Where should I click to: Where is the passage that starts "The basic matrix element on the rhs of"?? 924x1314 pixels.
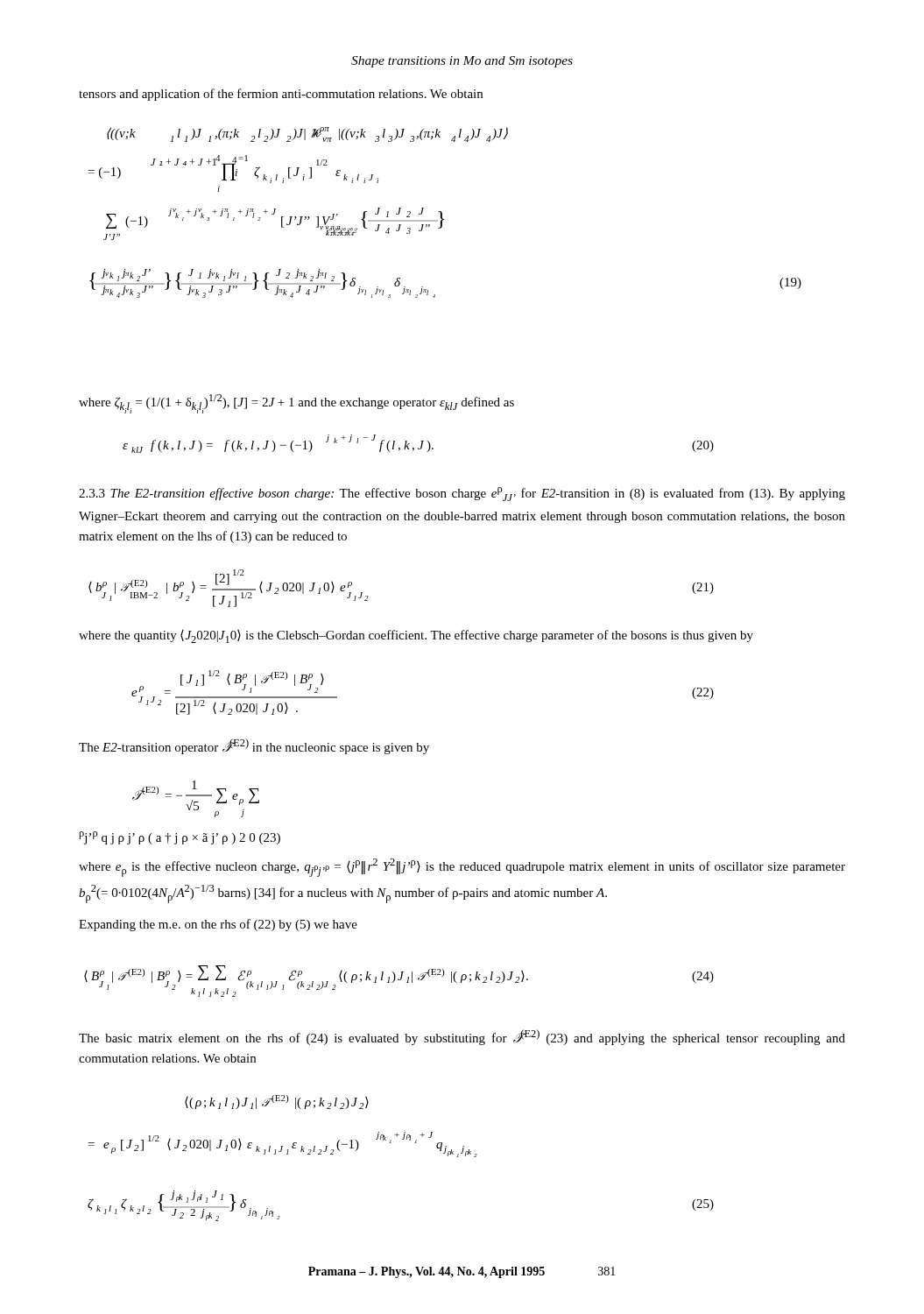point(462,1047)
